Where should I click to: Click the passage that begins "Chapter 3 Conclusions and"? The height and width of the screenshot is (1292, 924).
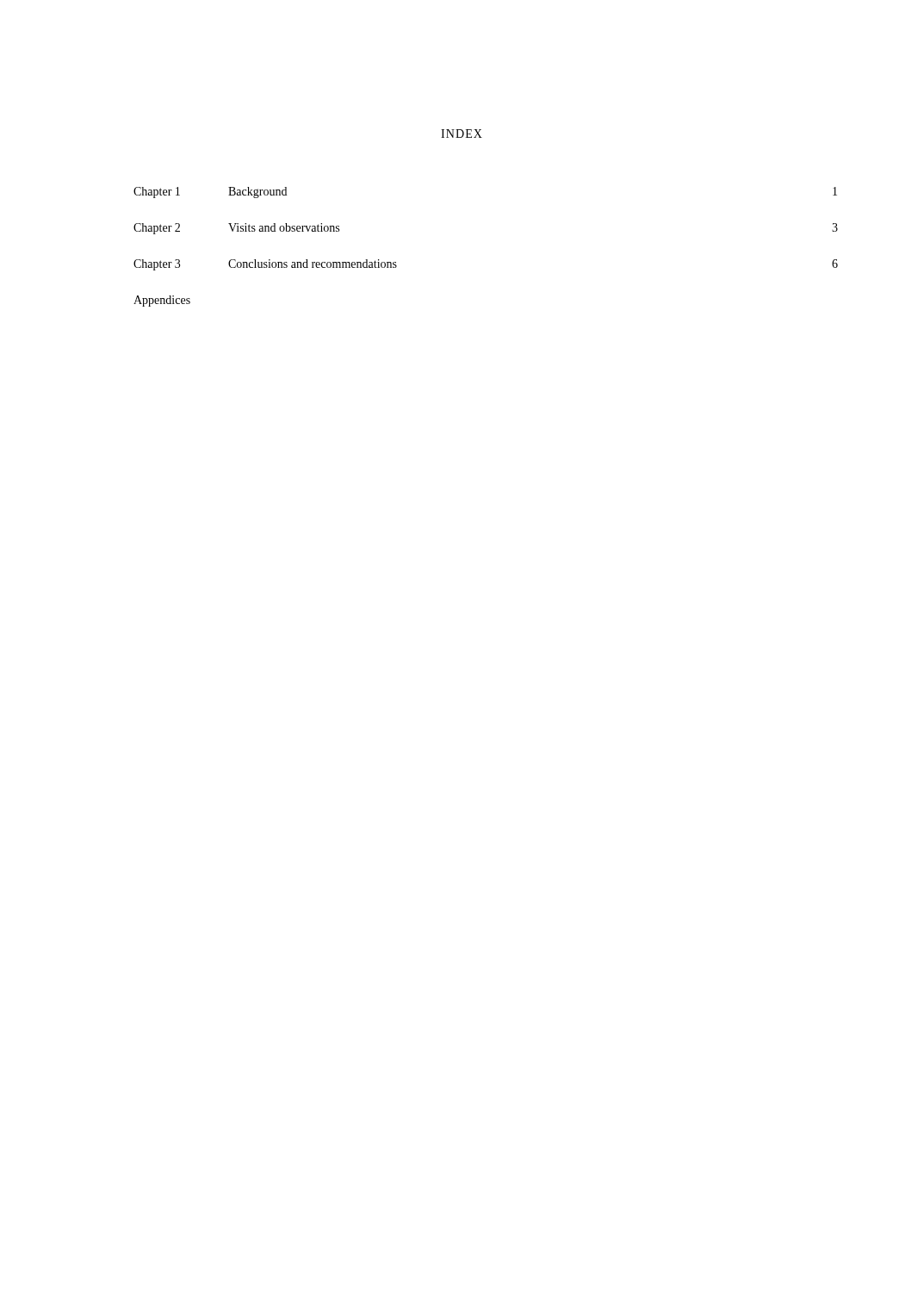[x=155, y=265]
